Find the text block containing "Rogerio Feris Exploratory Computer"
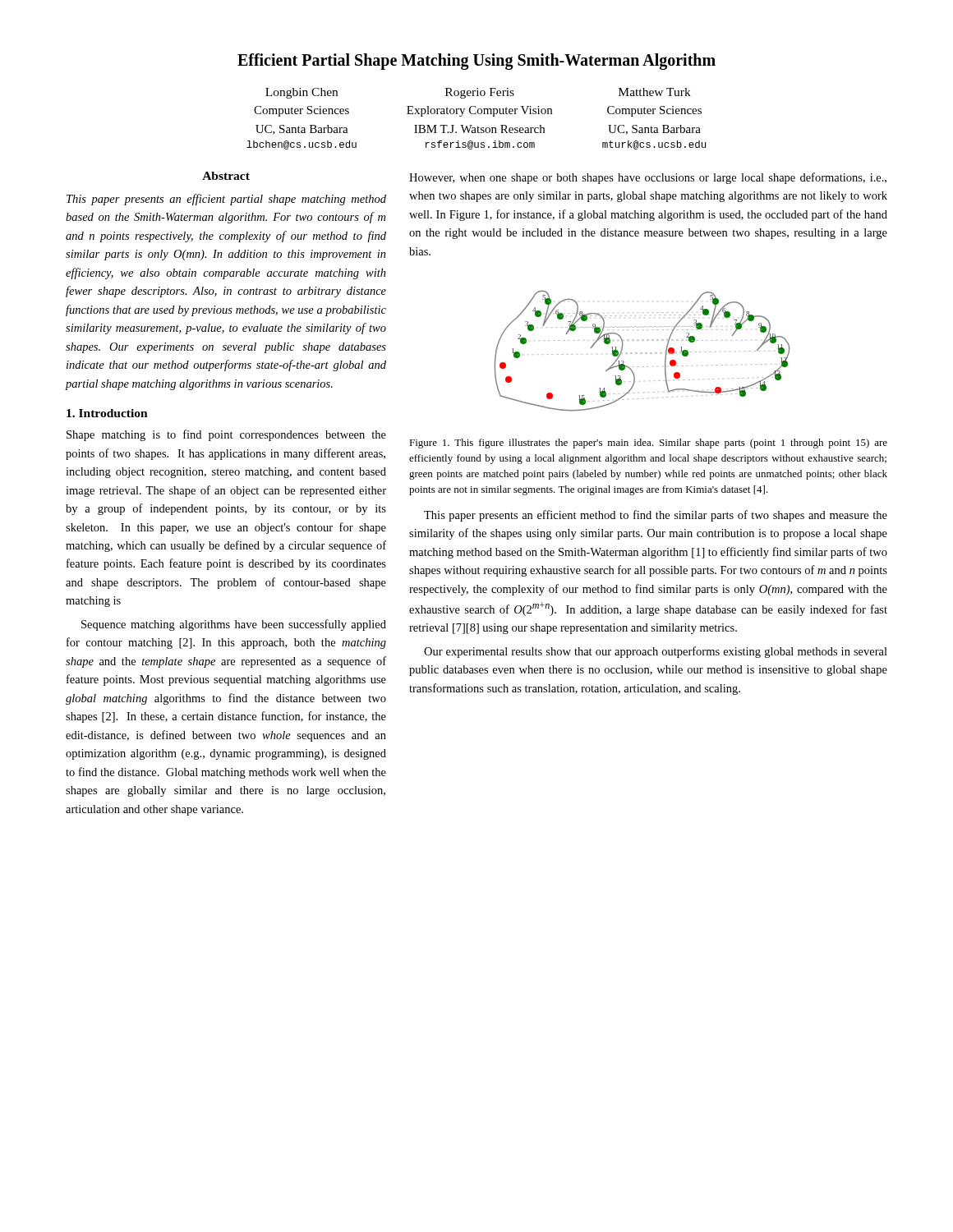The image size is (953, 1232). point(480,118)
